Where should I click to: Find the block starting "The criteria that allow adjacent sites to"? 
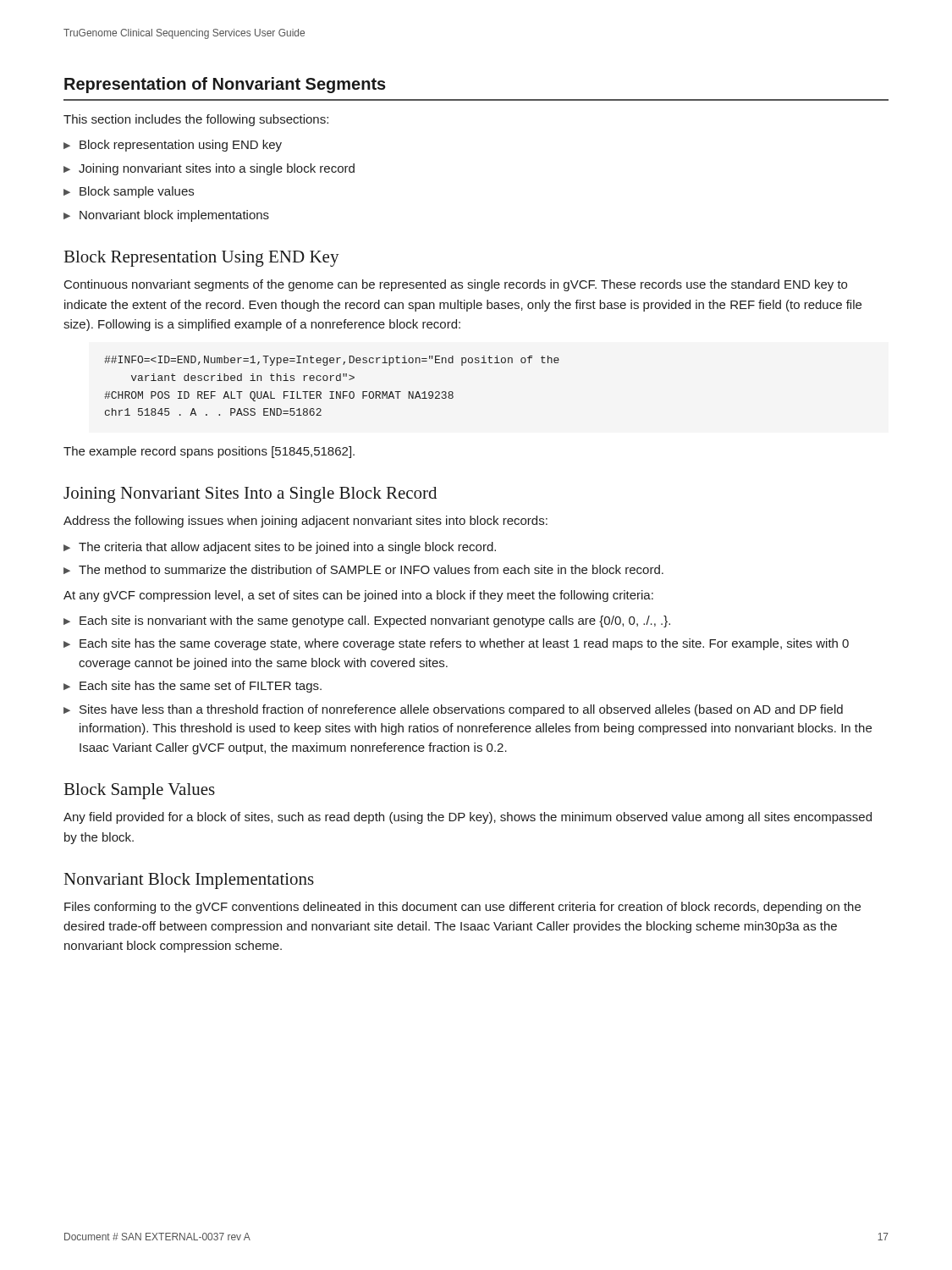[288, 546]
